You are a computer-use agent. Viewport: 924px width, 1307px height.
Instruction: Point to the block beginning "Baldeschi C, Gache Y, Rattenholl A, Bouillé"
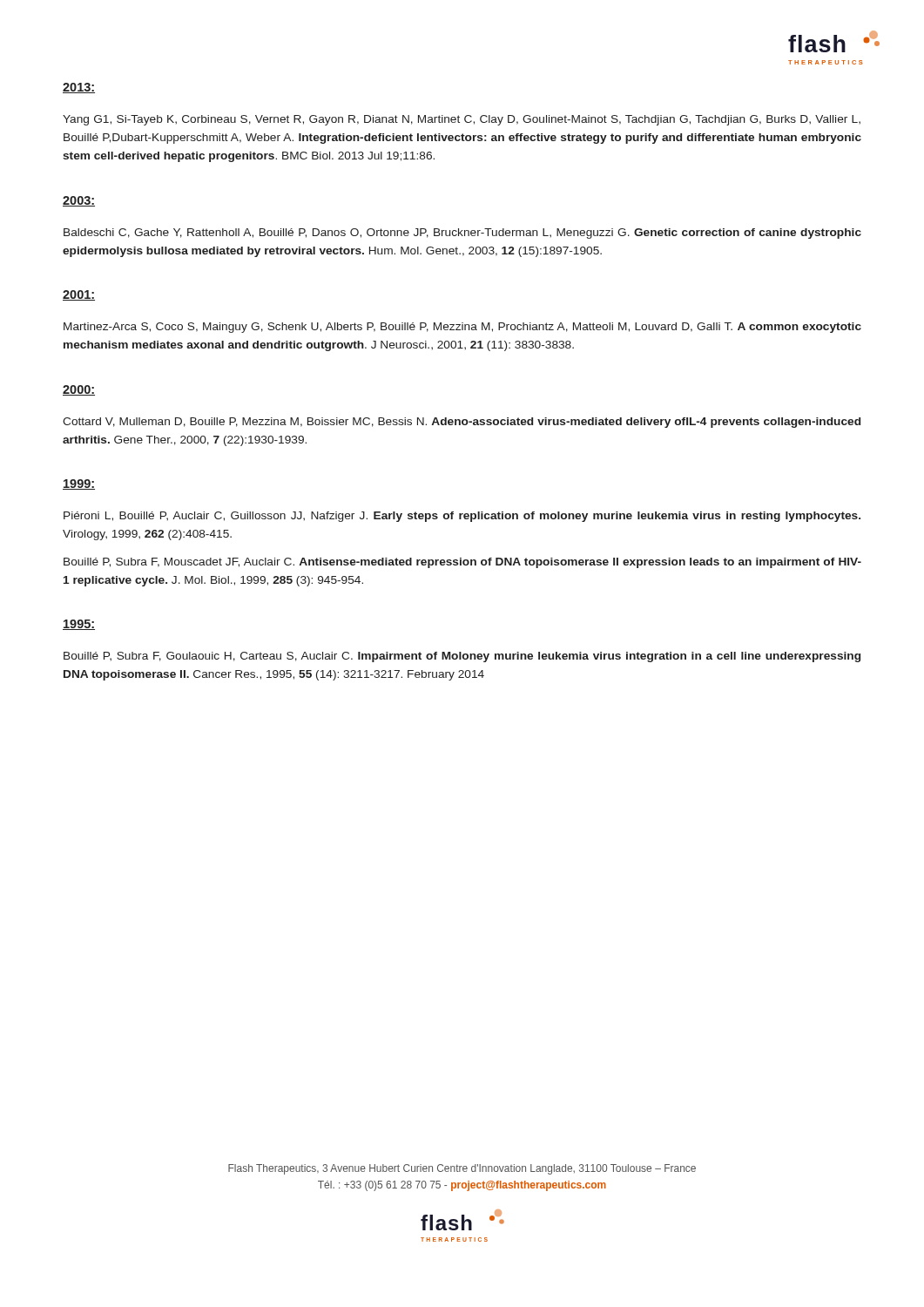[x=462, y=241]
